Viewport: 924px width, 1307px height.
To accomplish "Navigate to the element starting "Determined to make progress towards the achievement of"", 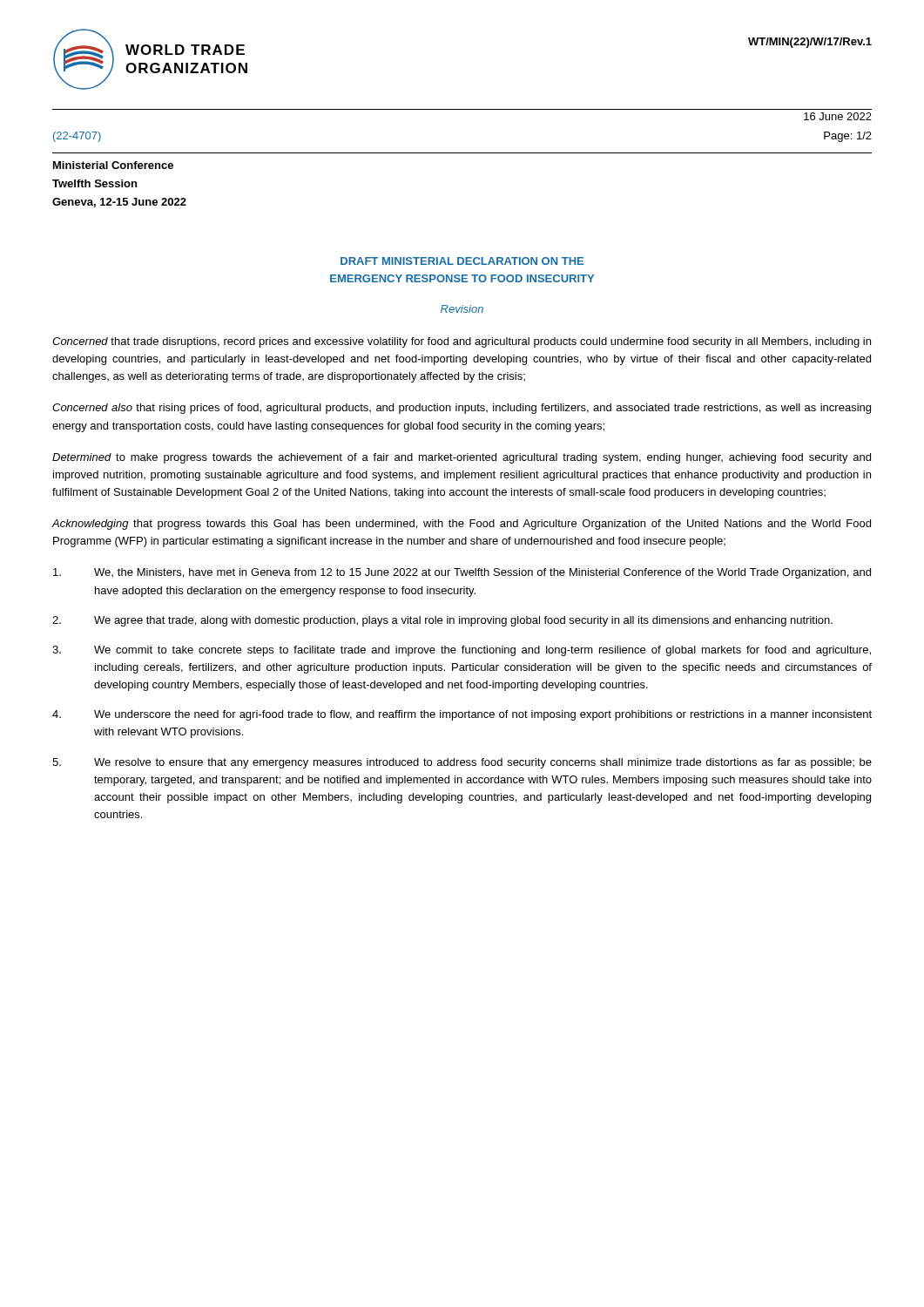I will click(x=462, y=474).
